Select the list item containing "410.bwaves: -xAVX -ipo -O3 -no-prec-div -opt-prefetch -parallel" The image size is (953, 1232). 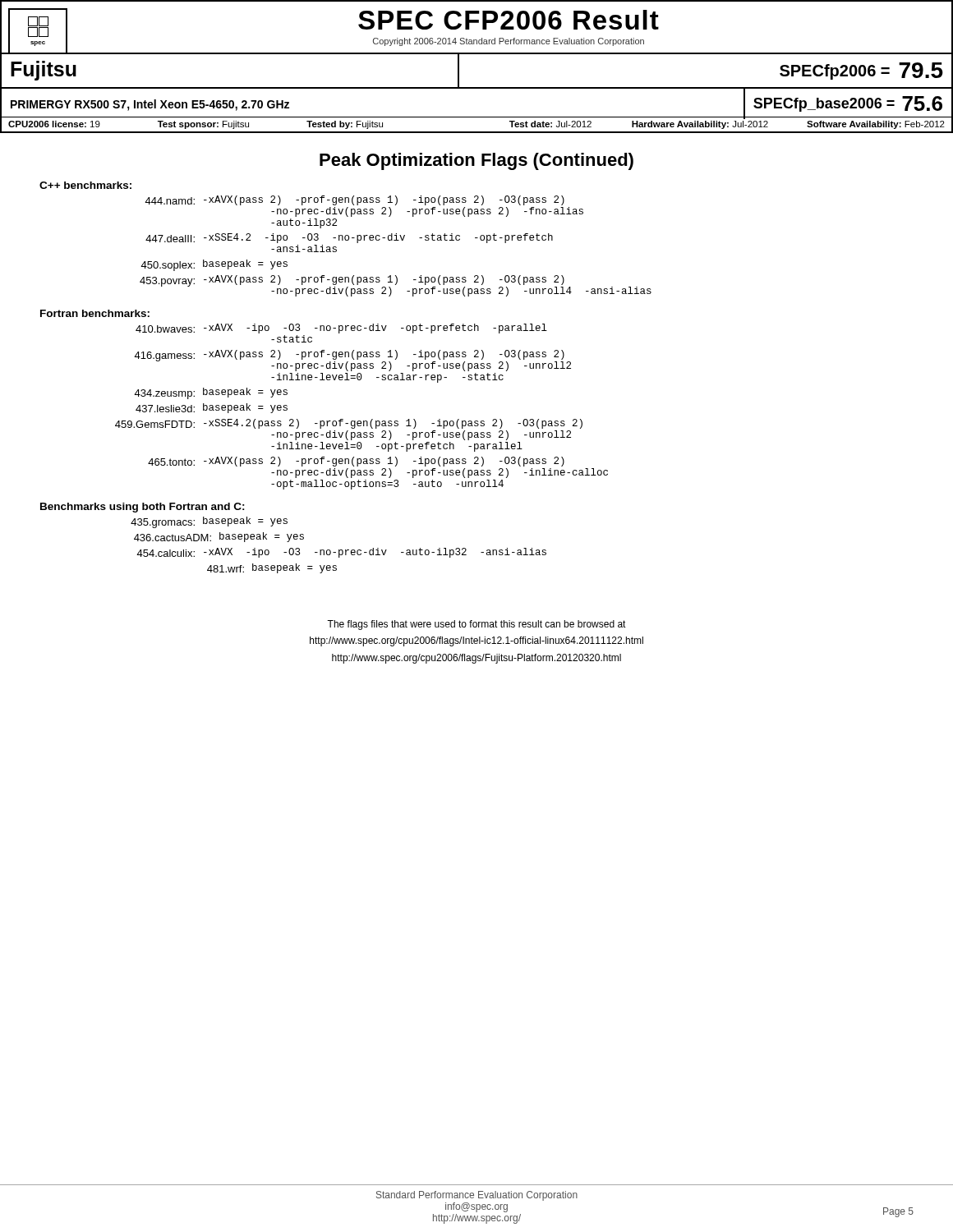[293, 334]
